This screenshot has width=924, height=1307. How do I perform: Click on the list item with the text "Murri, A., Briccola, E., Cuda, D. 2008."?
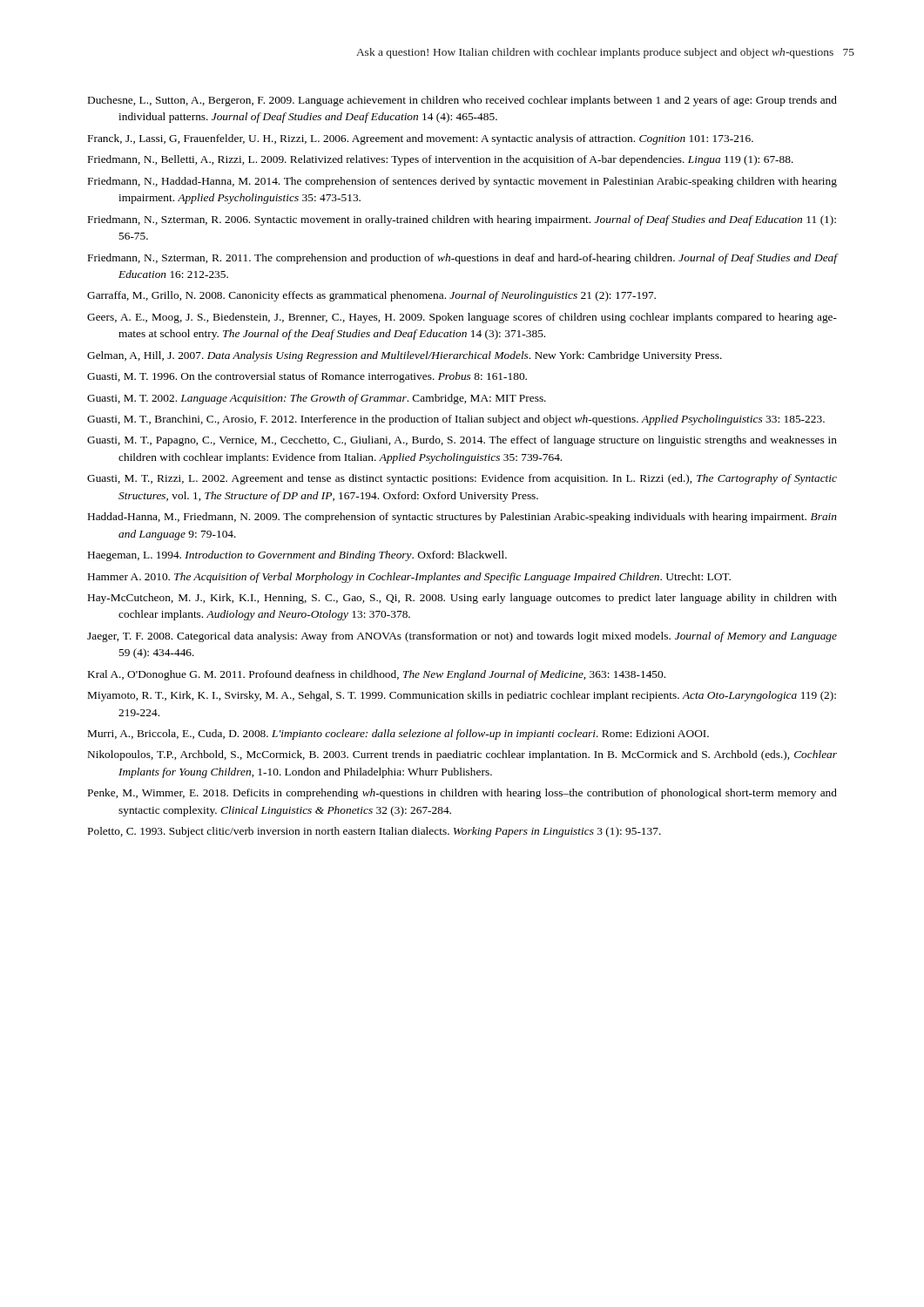coord(398,733)
